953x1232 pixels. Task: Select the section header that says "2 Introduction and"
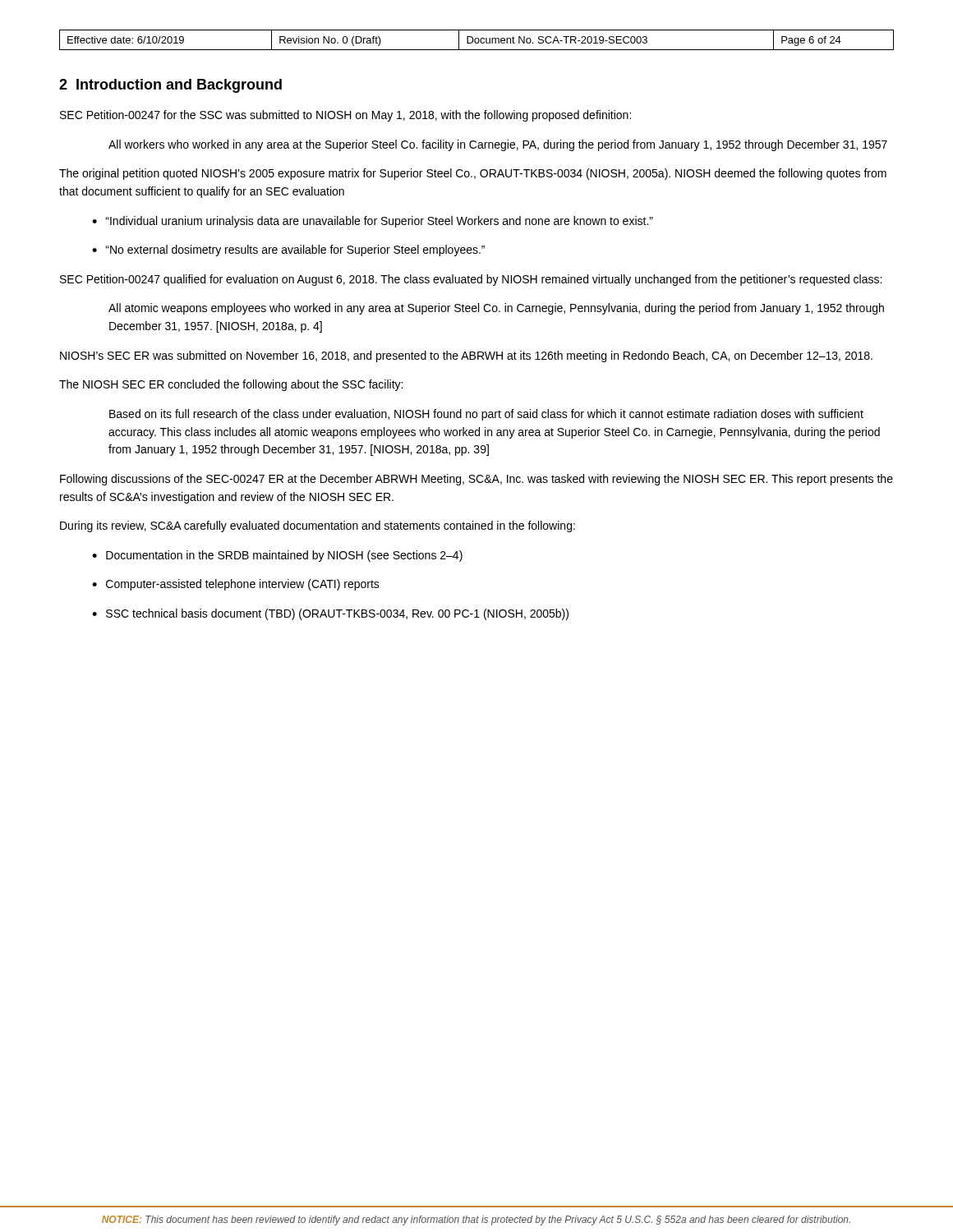tap(171, 85)
